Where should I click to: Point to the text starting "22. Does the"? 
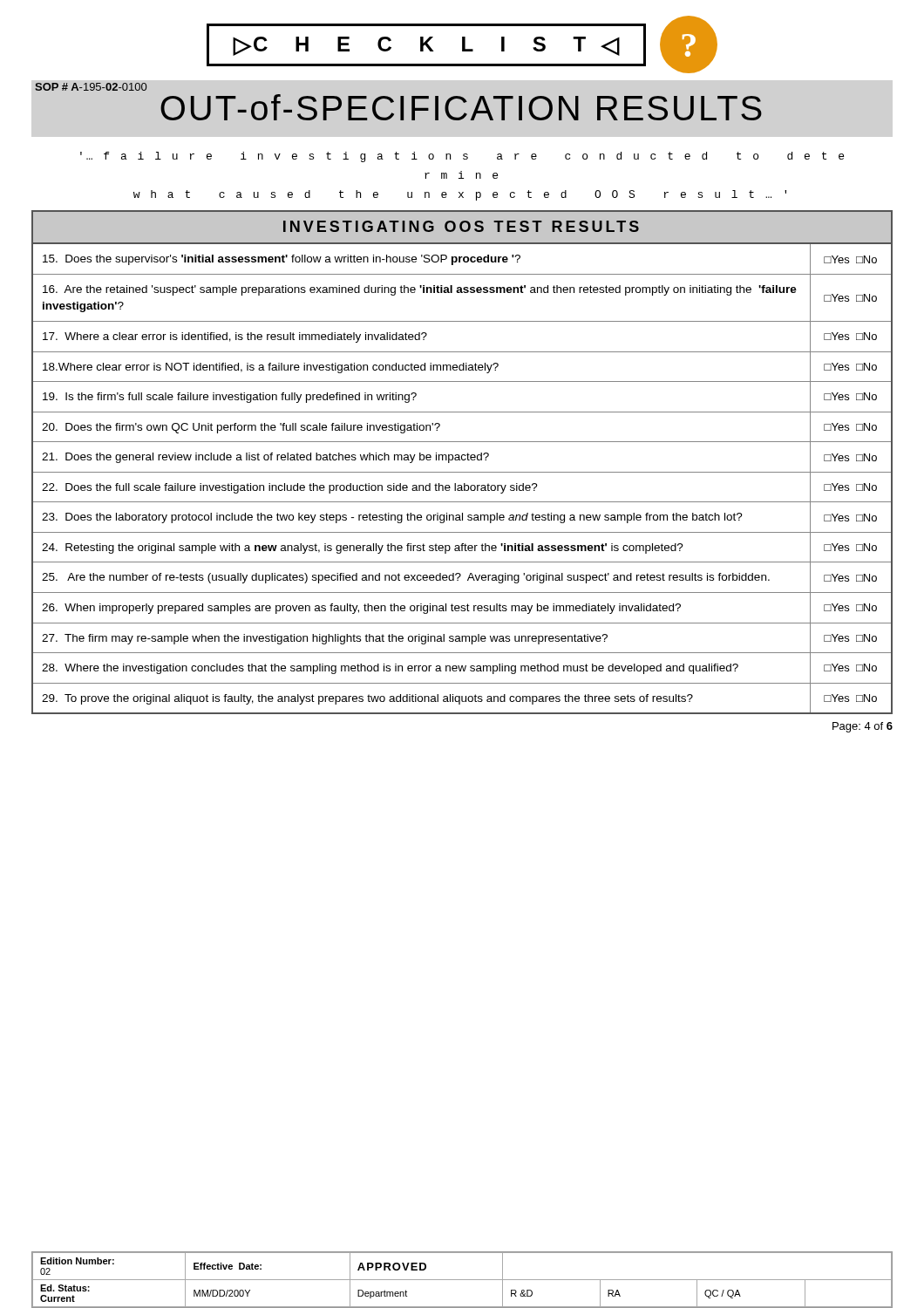[x=462, y=487]
